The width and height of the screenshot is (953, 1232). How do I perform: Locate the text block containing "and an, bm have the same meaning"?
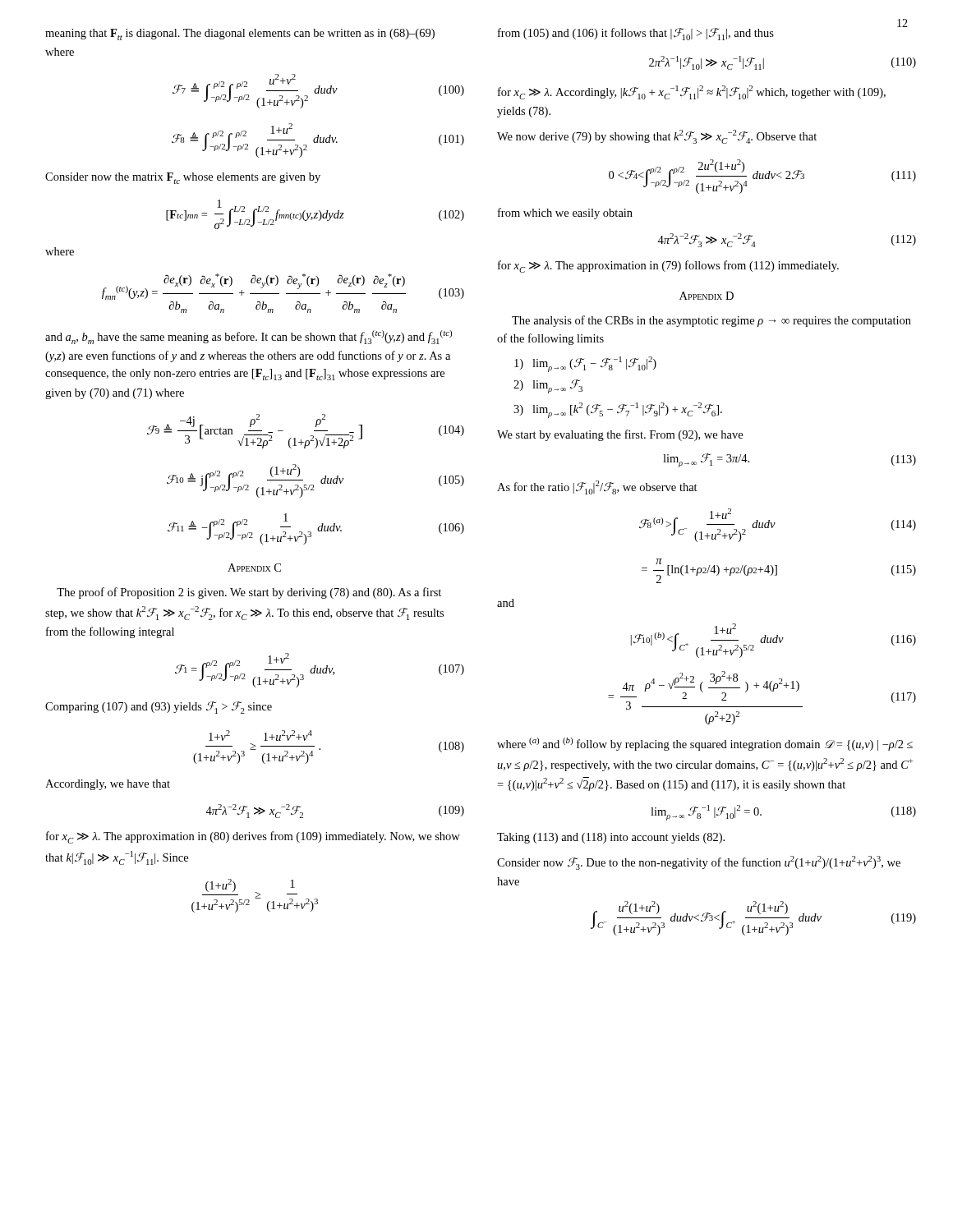point(249,363)
